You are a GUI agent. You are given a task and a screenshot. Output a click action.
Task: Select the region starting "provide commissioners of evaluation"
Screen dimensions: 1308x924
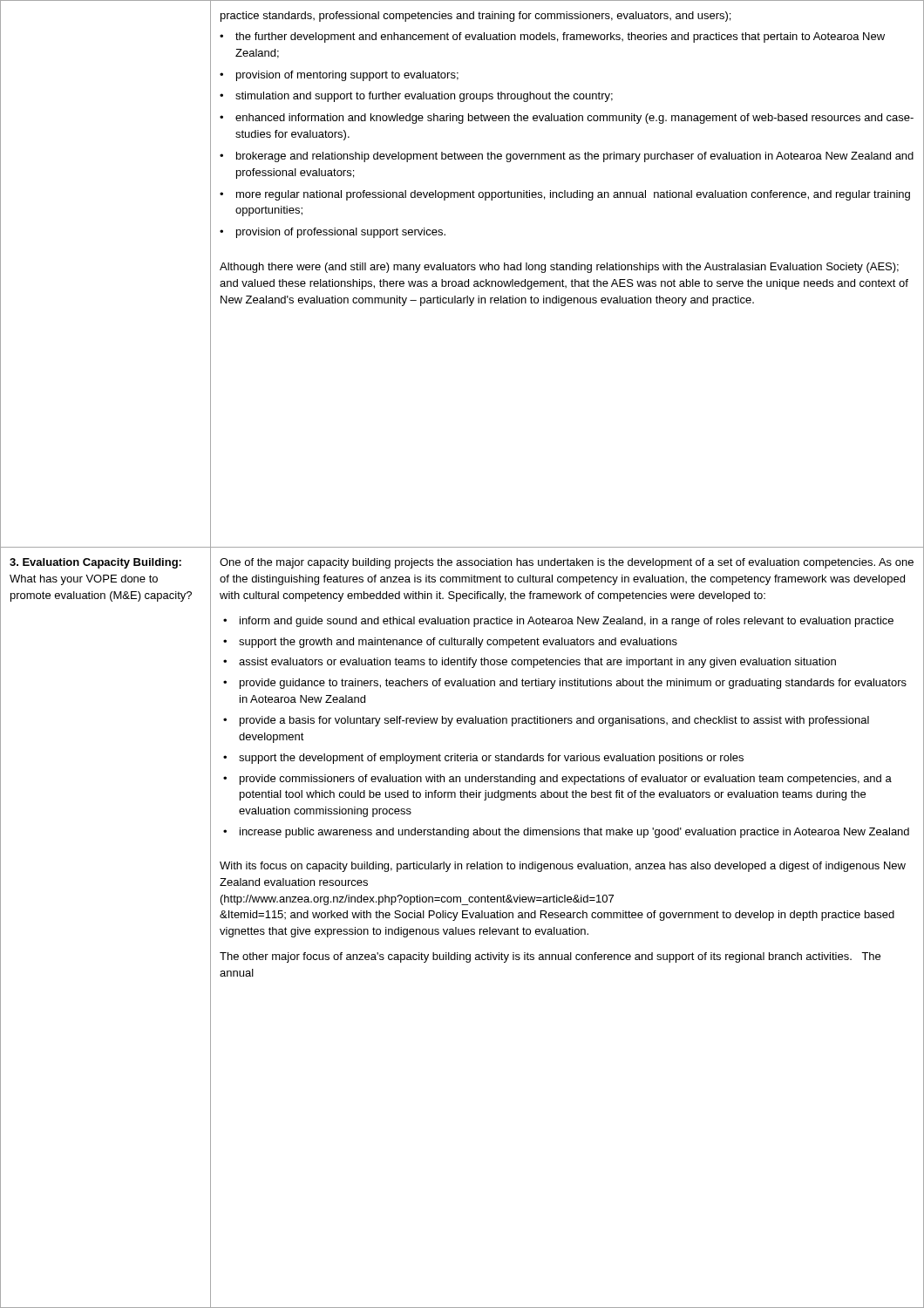tap(565, 794)
